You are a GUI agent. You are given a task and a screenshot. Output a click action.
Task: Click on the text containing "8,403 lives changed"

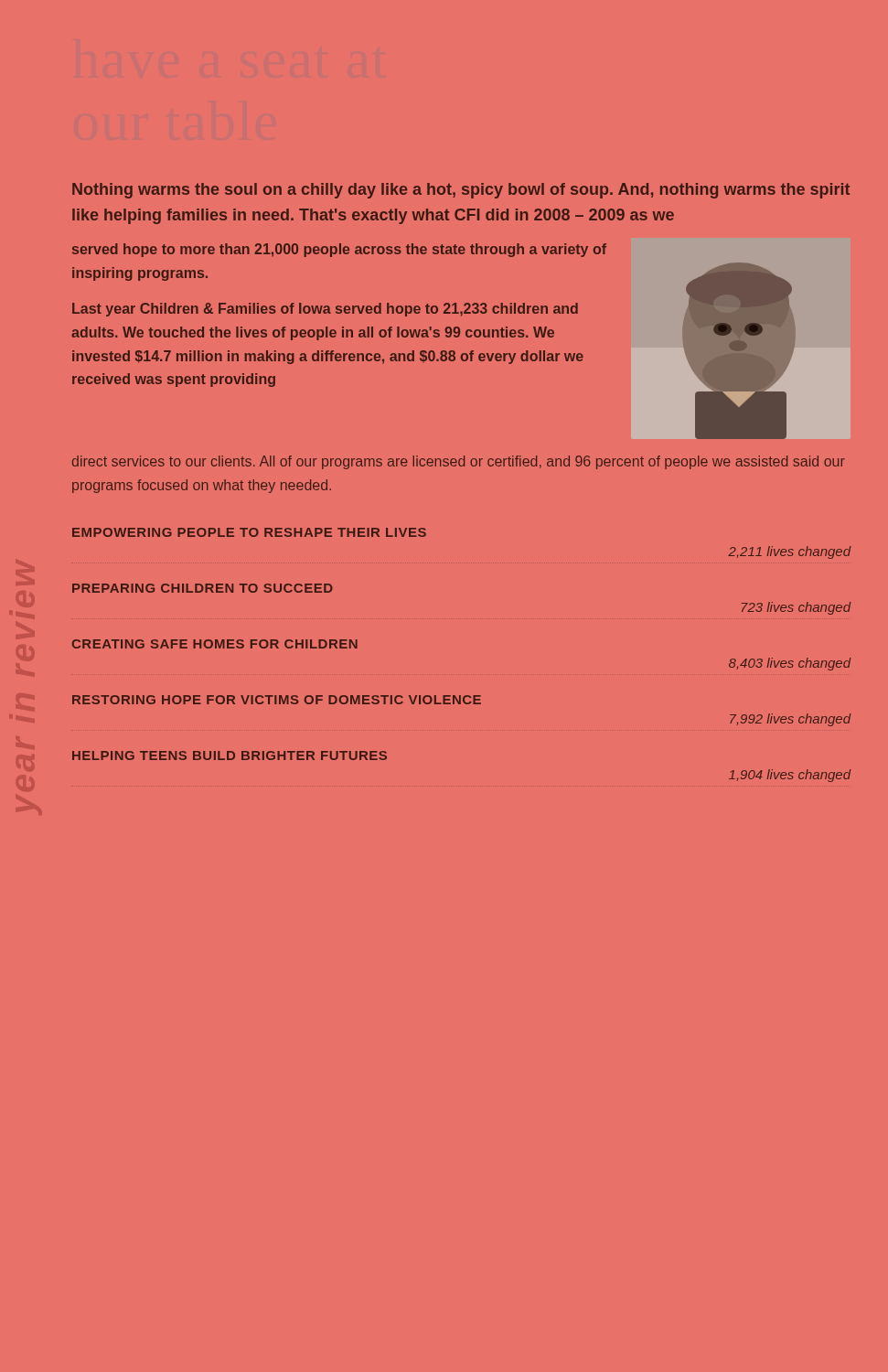[790, 663]
